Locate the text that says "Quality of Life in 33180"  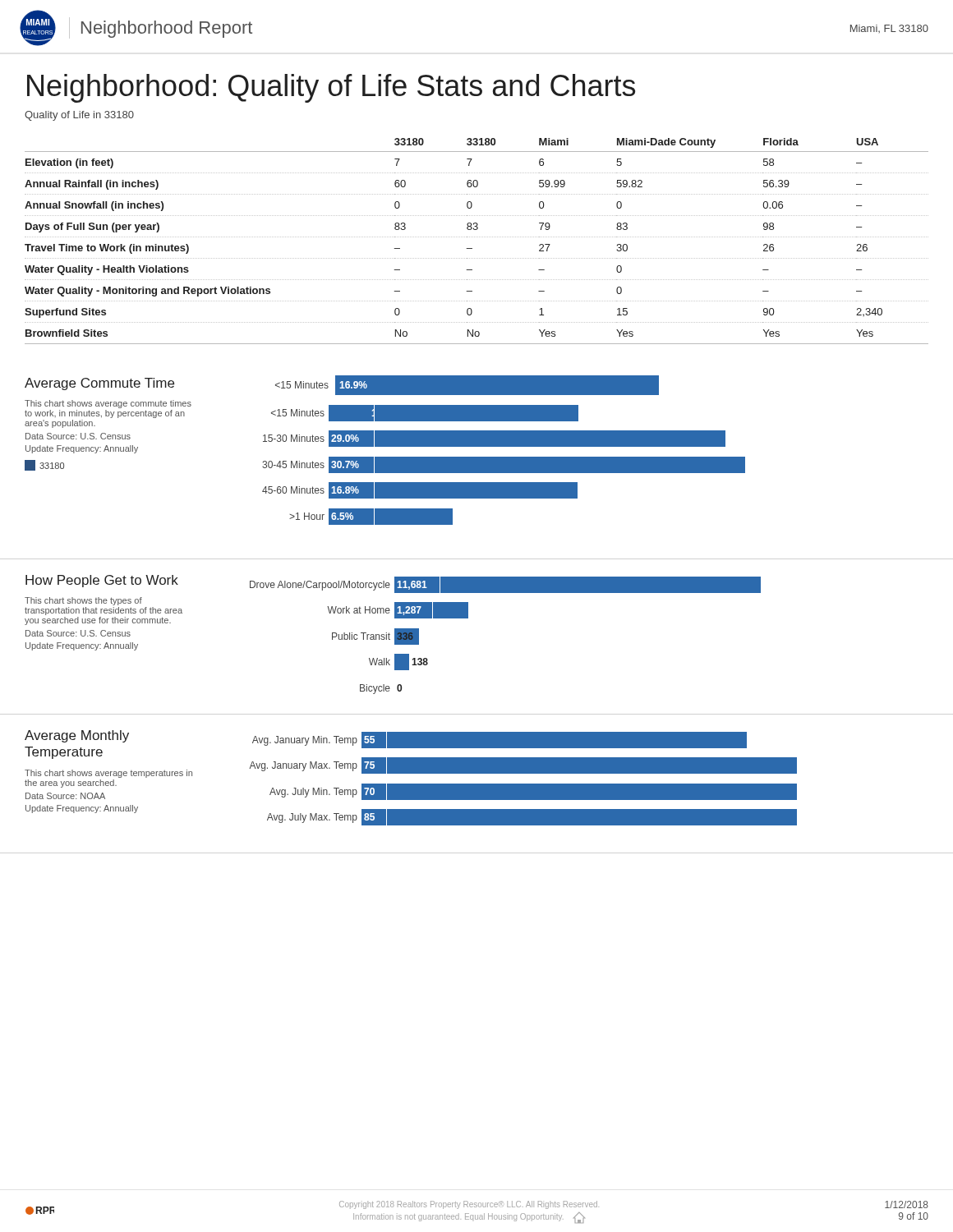click(x=79, y=115)
